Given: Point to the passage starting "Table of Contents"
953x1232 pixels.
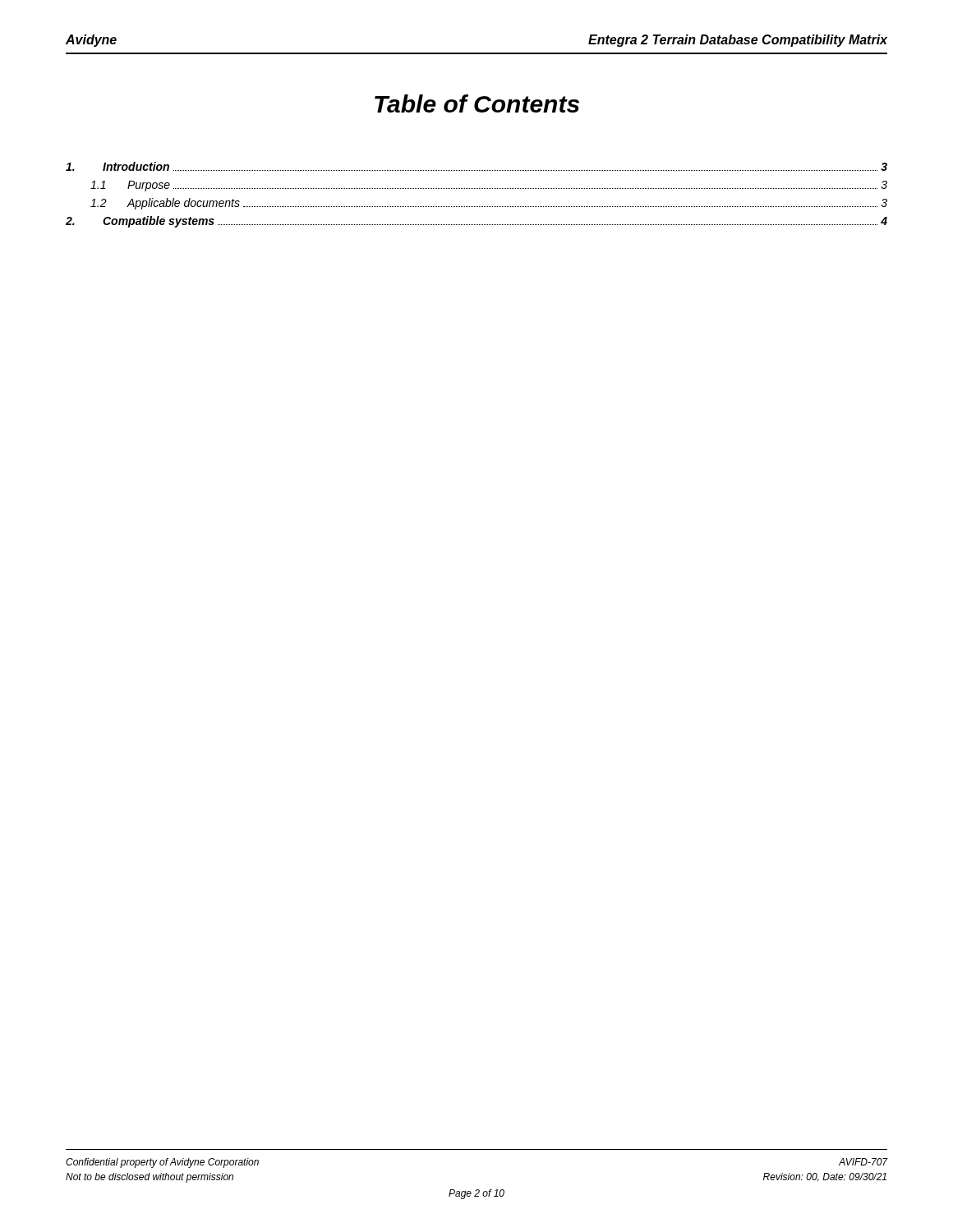Looking at the screenshot, I should point(476,104).
